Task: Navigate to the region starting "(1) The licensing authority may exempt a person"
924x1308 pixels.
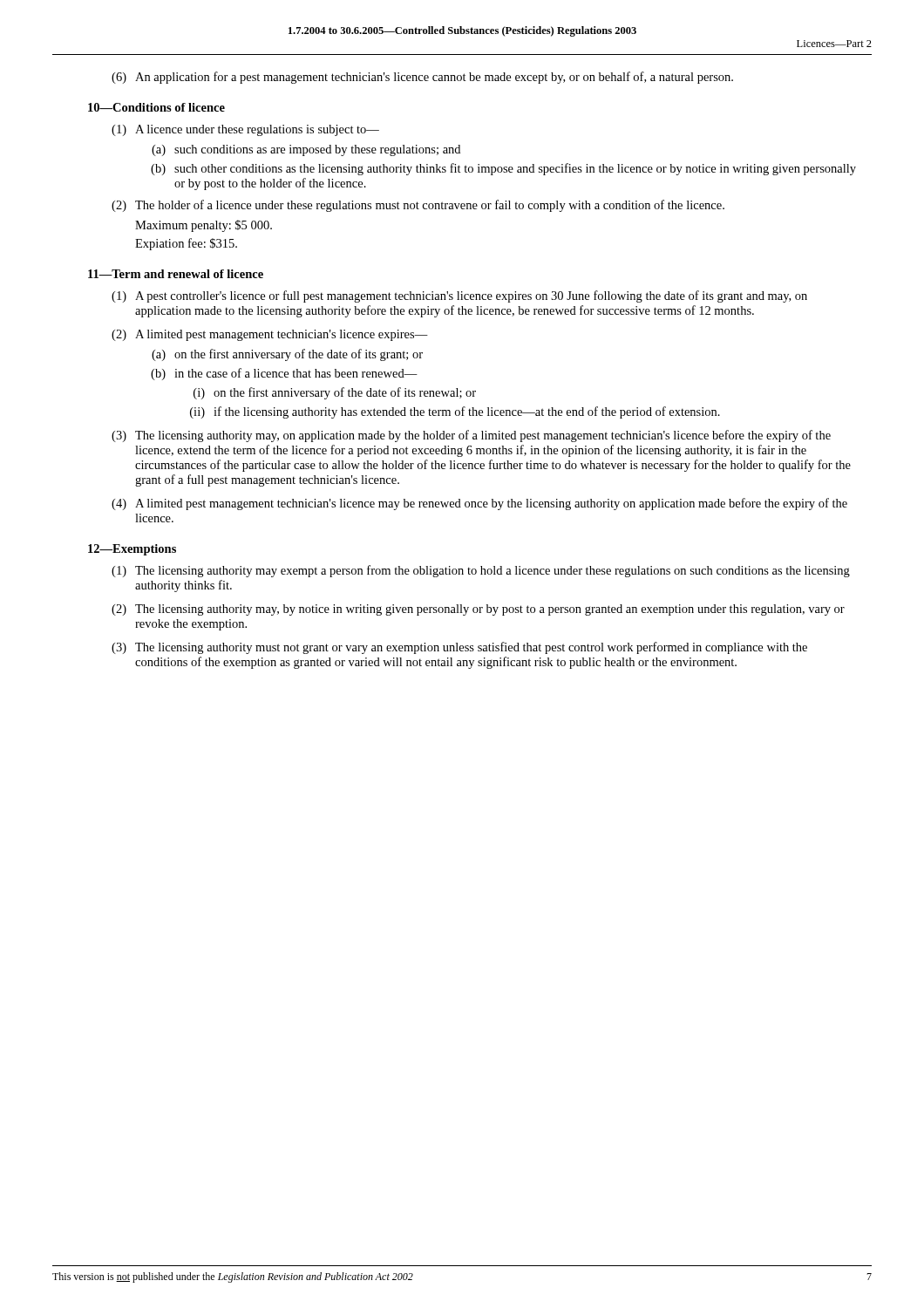Action: point(475,578)
